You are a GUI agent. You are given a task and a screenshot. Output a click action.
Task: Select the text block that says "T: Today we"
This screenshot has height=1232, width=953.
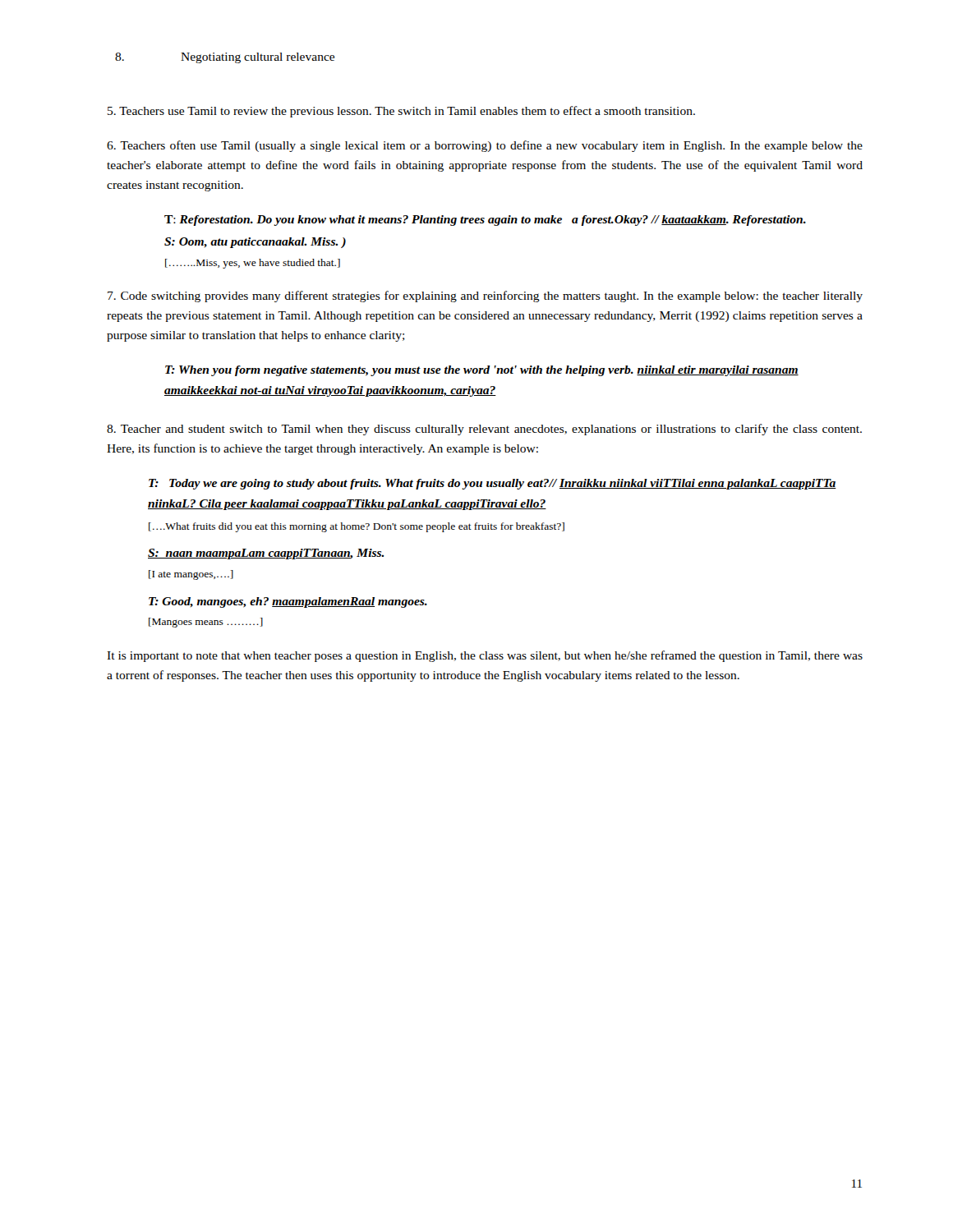tap(493, 484)
